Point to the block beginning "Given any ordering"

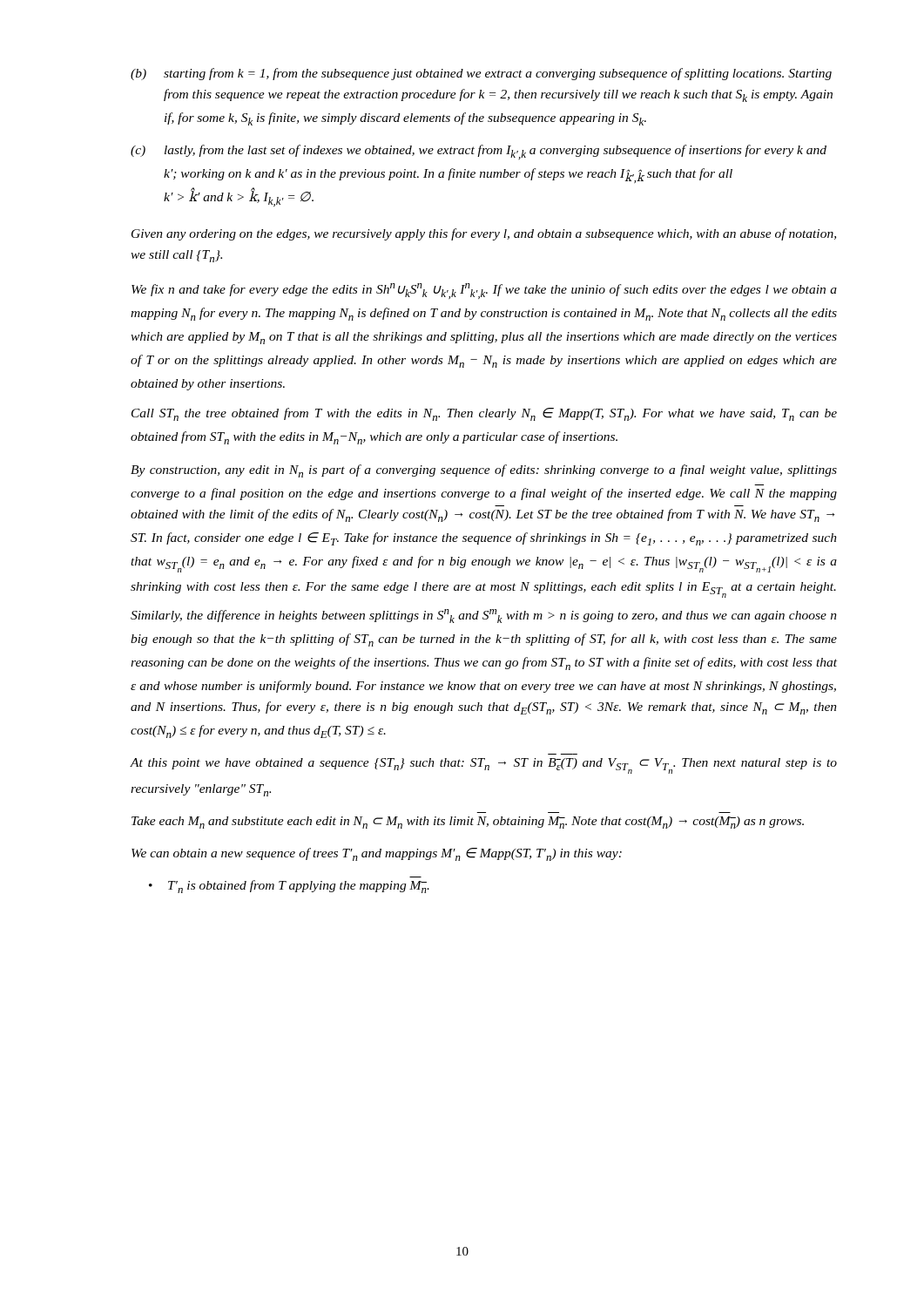[x=484, y=245]
